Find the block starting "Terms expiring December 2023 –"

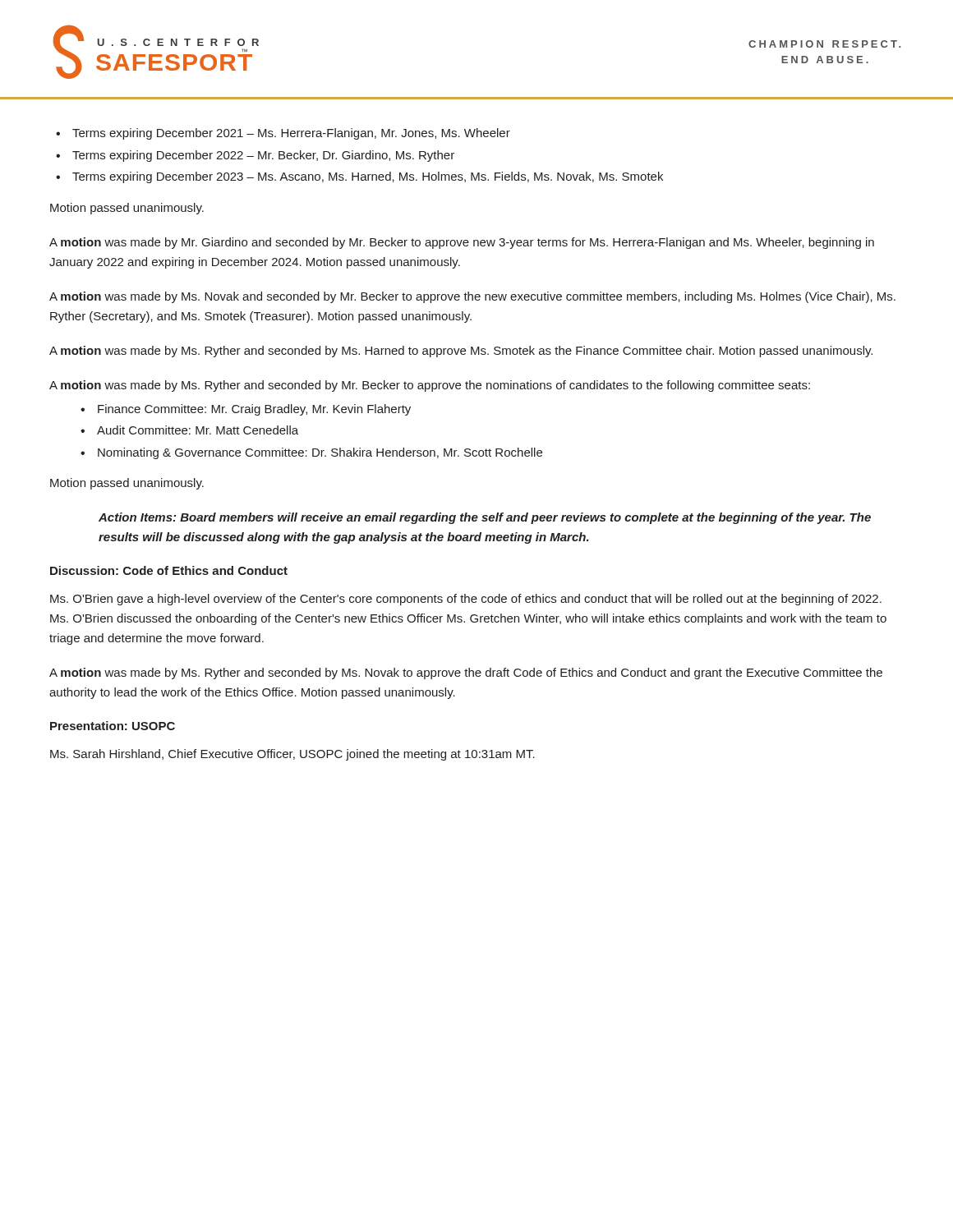click(x=368, y=176)
